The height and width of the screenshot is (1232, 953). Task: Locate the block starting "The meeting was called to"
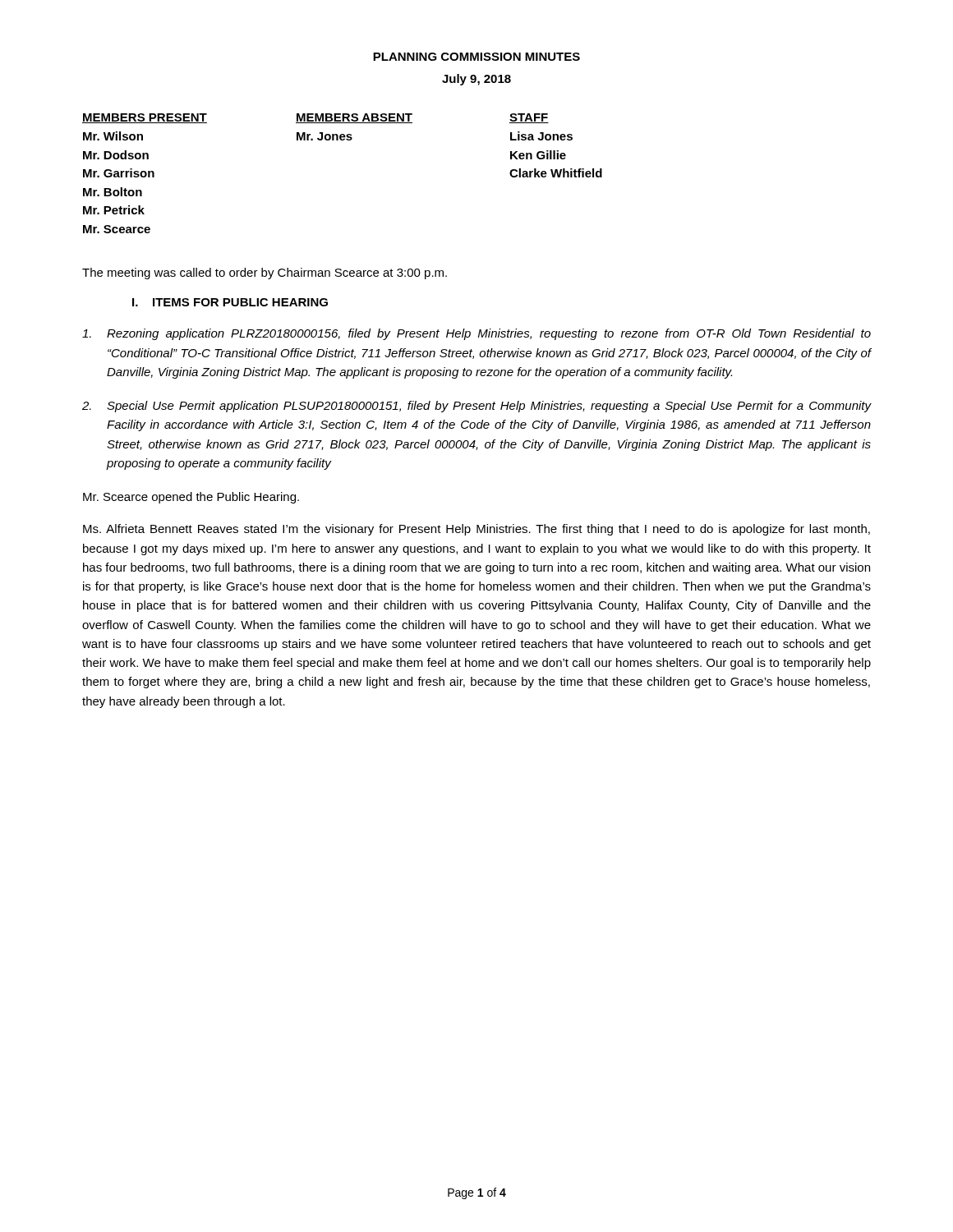(x=265, y=272)
